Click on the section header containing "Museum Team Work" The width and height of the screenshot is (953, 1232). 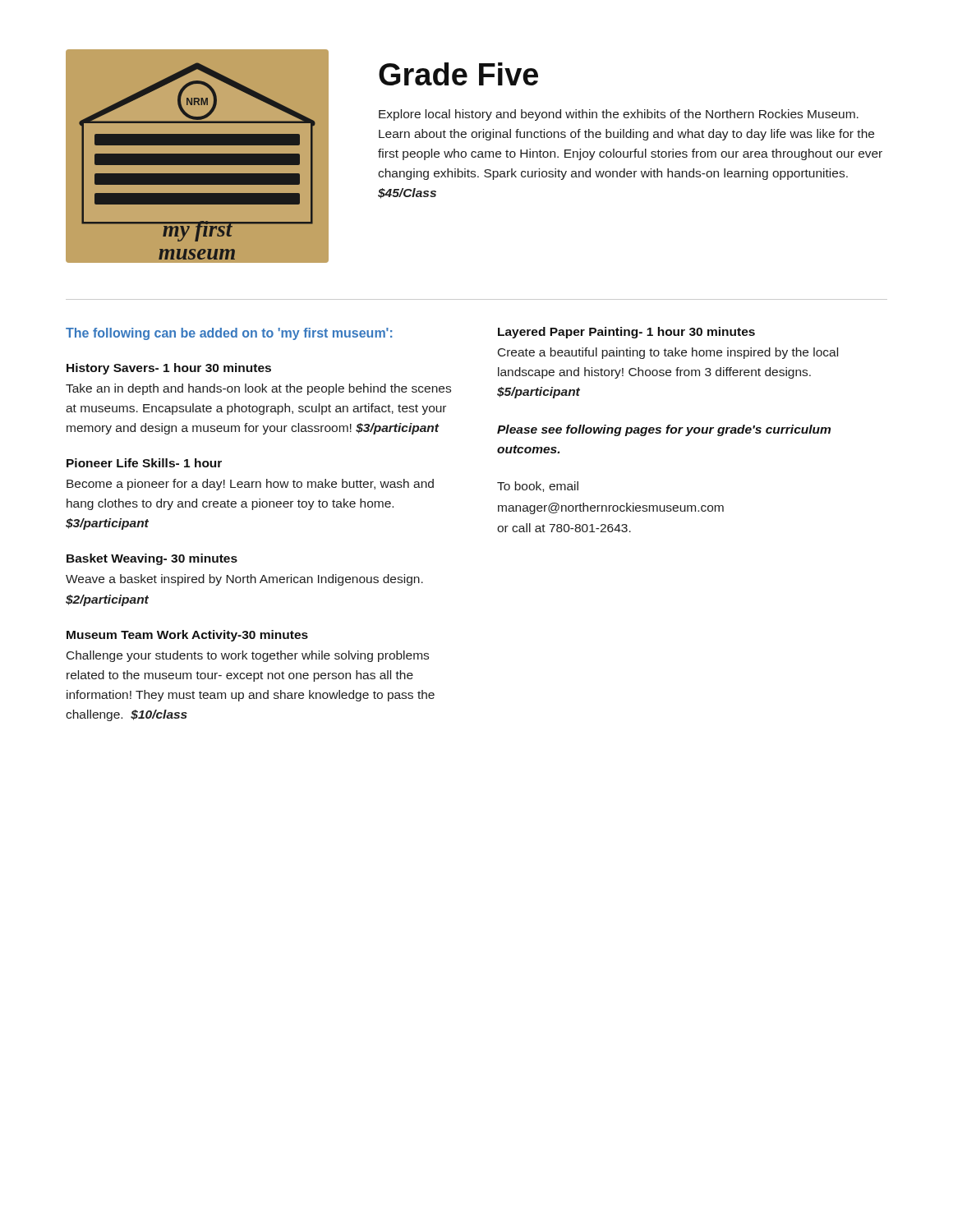[261, 676]
